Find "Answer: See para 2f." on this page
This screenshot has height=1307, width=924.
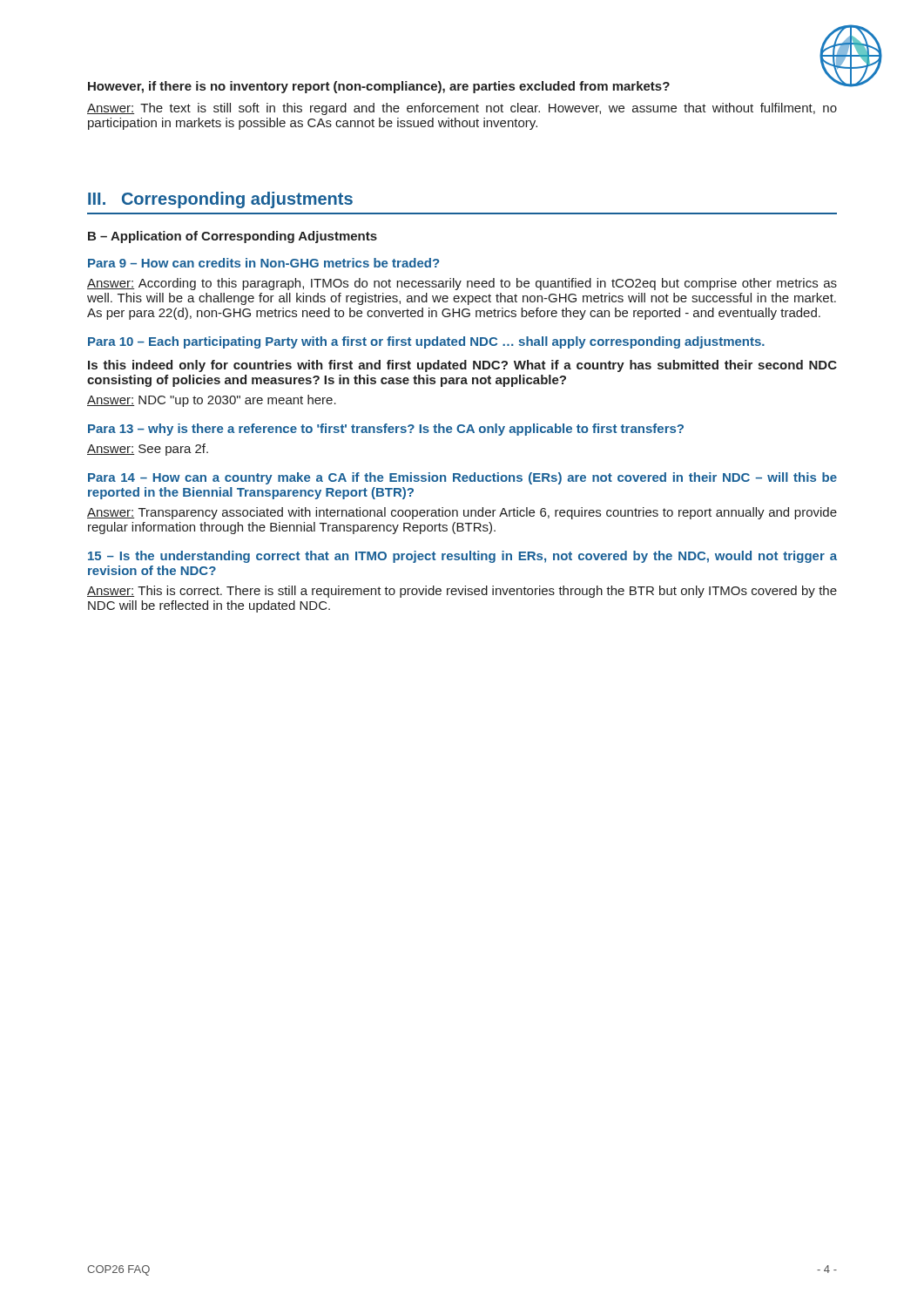point(148,448)
